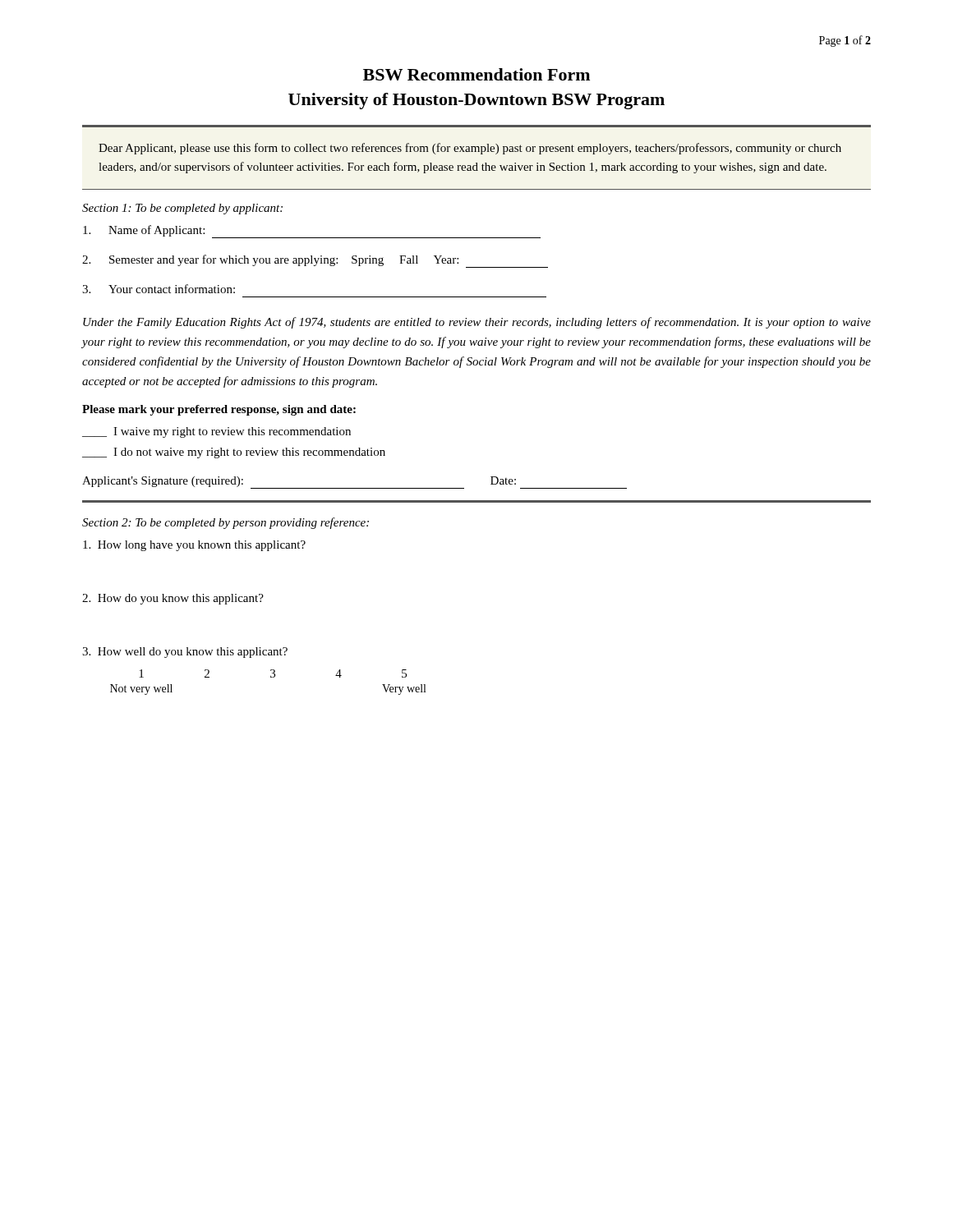
Task: Point to the region starting "BSW Recommendation Form University of"
Action: coord(476,87)
